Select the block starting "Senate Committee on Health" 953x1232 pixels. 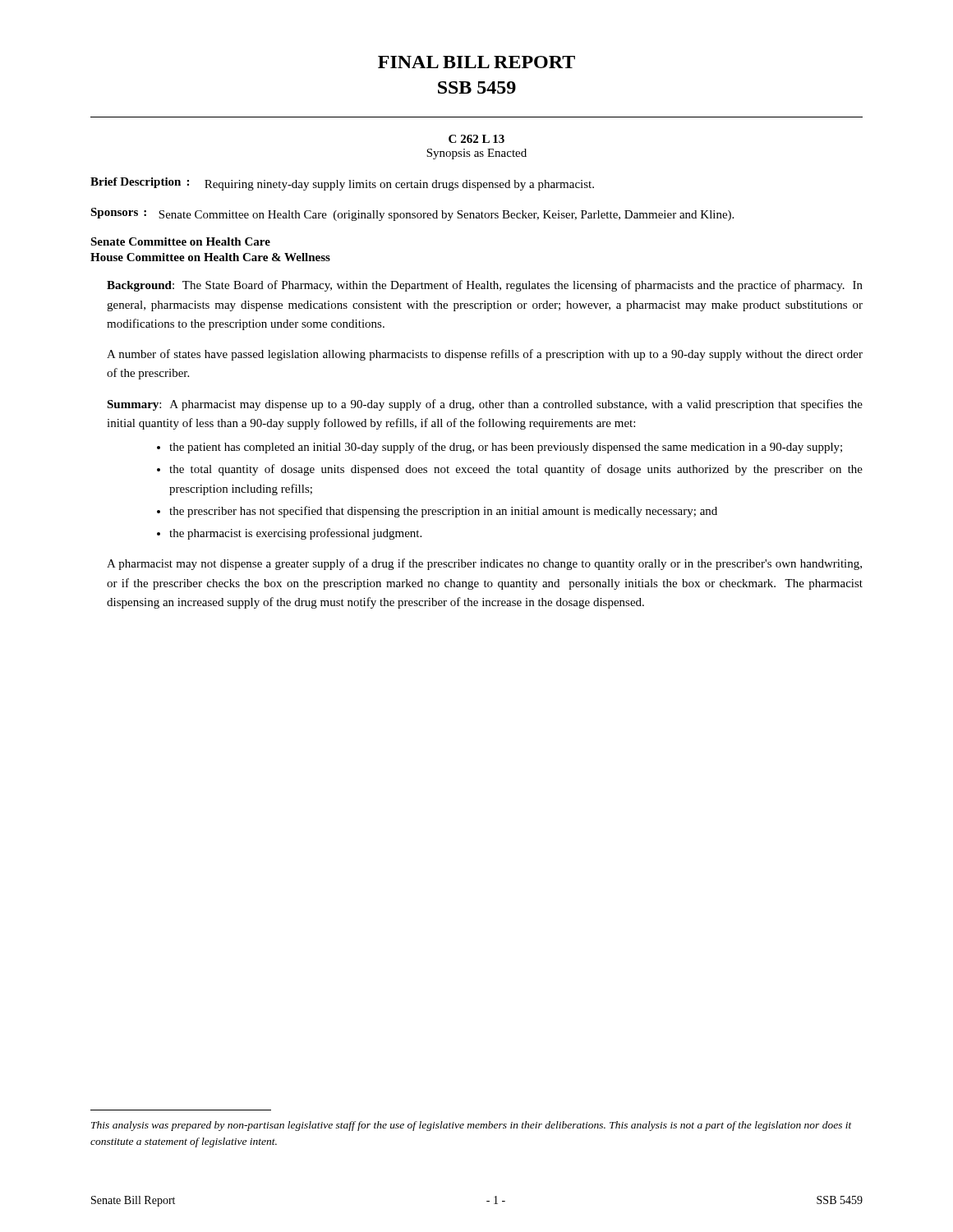click(x=180, y=241)
